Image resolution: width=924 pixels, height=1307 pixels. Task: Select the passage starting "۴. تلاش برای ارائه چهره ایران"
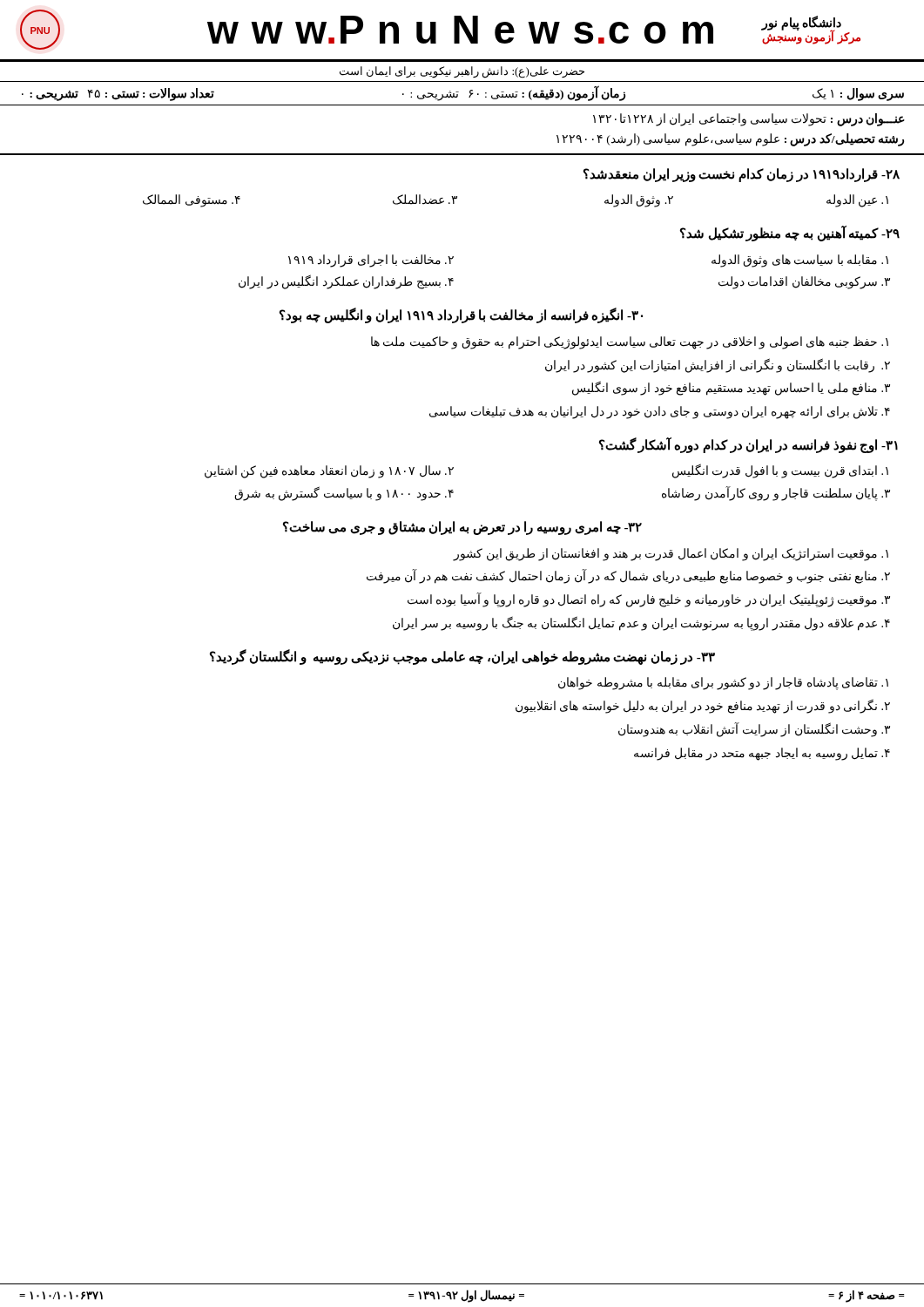tap(660, 412)
